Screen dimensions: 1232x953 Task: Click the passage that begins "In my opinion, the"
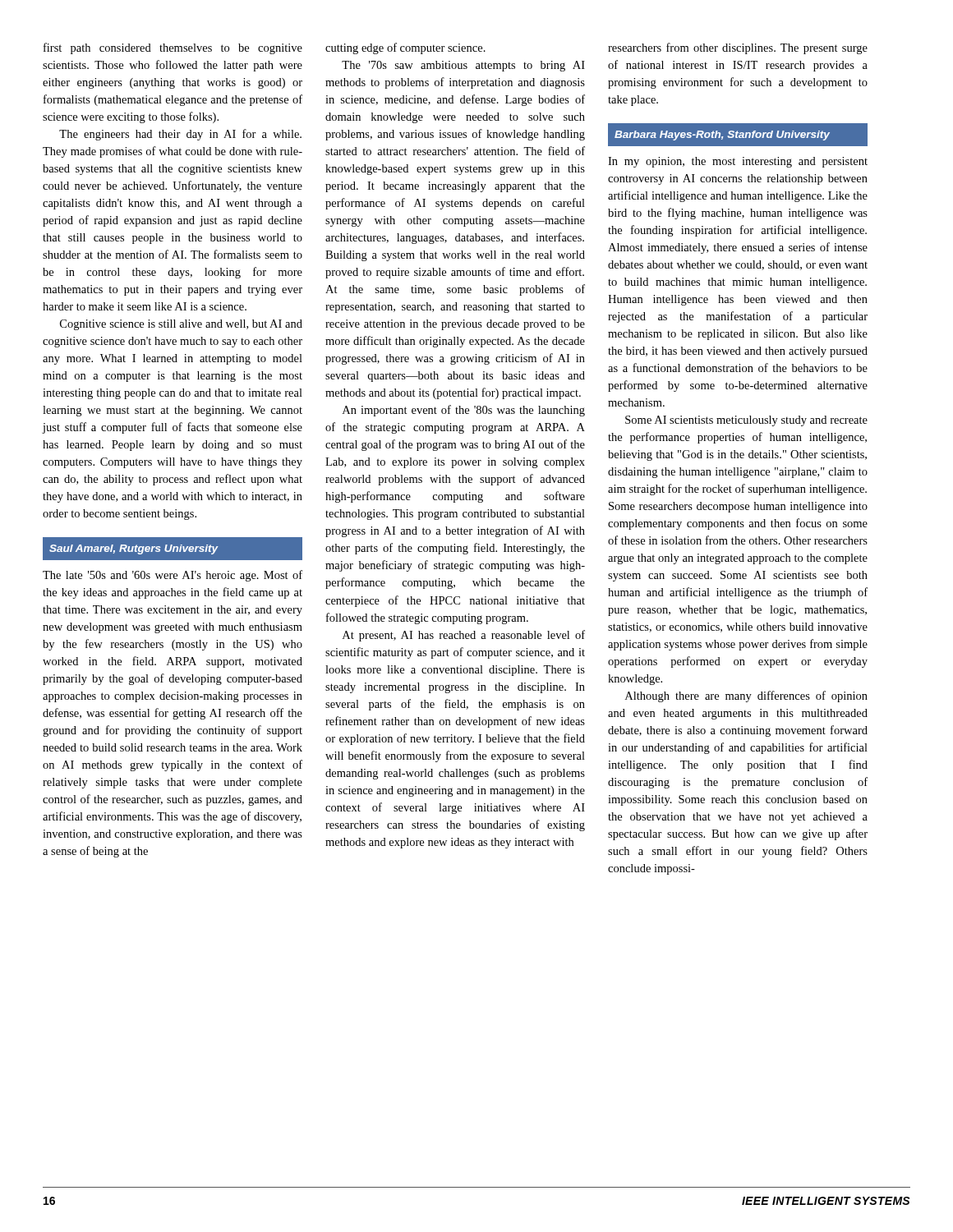(x=738, y=515)
